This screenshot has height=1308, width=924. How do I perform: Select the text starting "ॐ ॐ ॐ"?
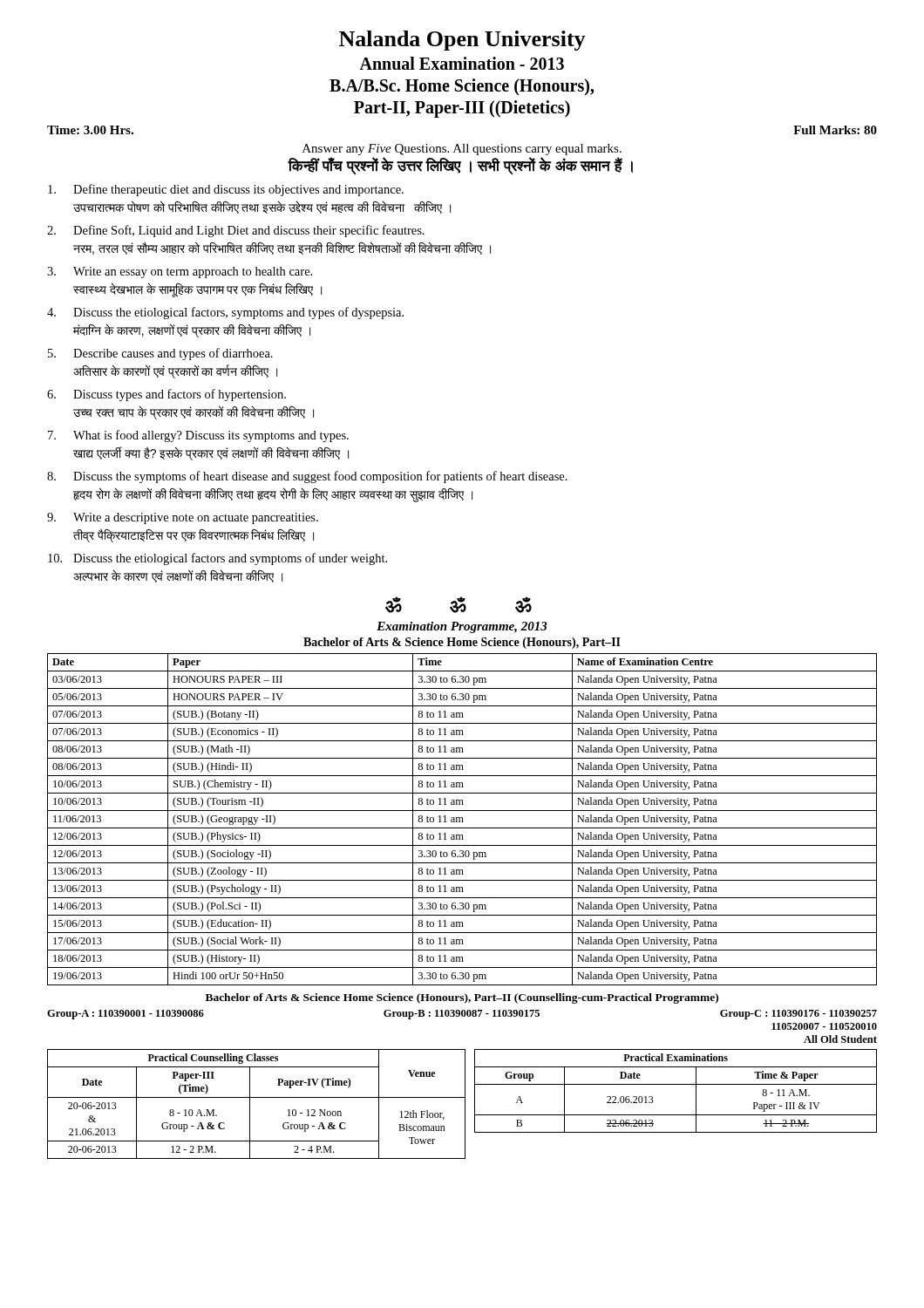coord(462,606)
